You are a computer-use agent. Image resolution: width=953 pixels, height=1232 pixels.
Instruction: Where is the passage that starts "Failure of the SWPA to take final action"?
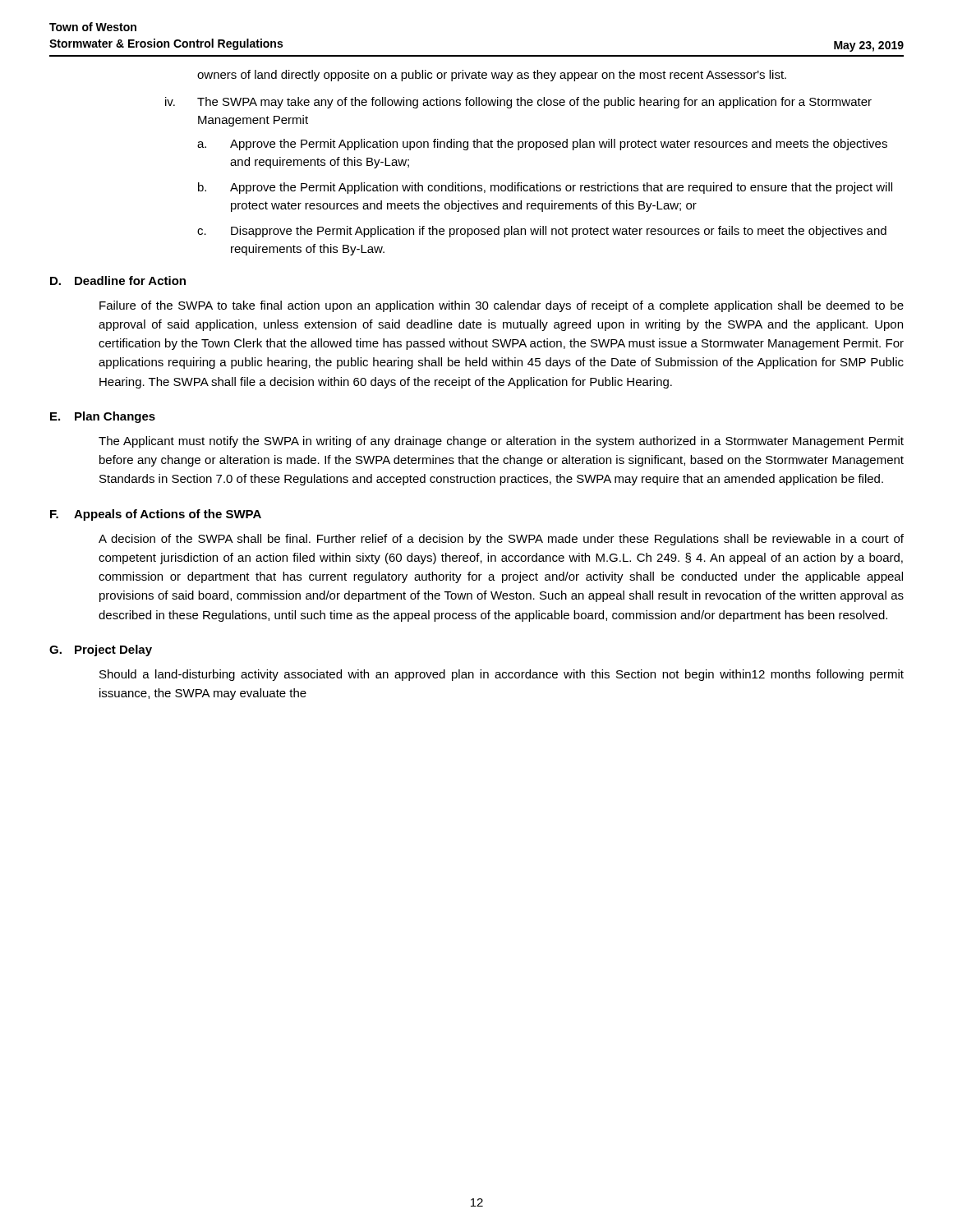pyautogui.click(x=501, y=343)
